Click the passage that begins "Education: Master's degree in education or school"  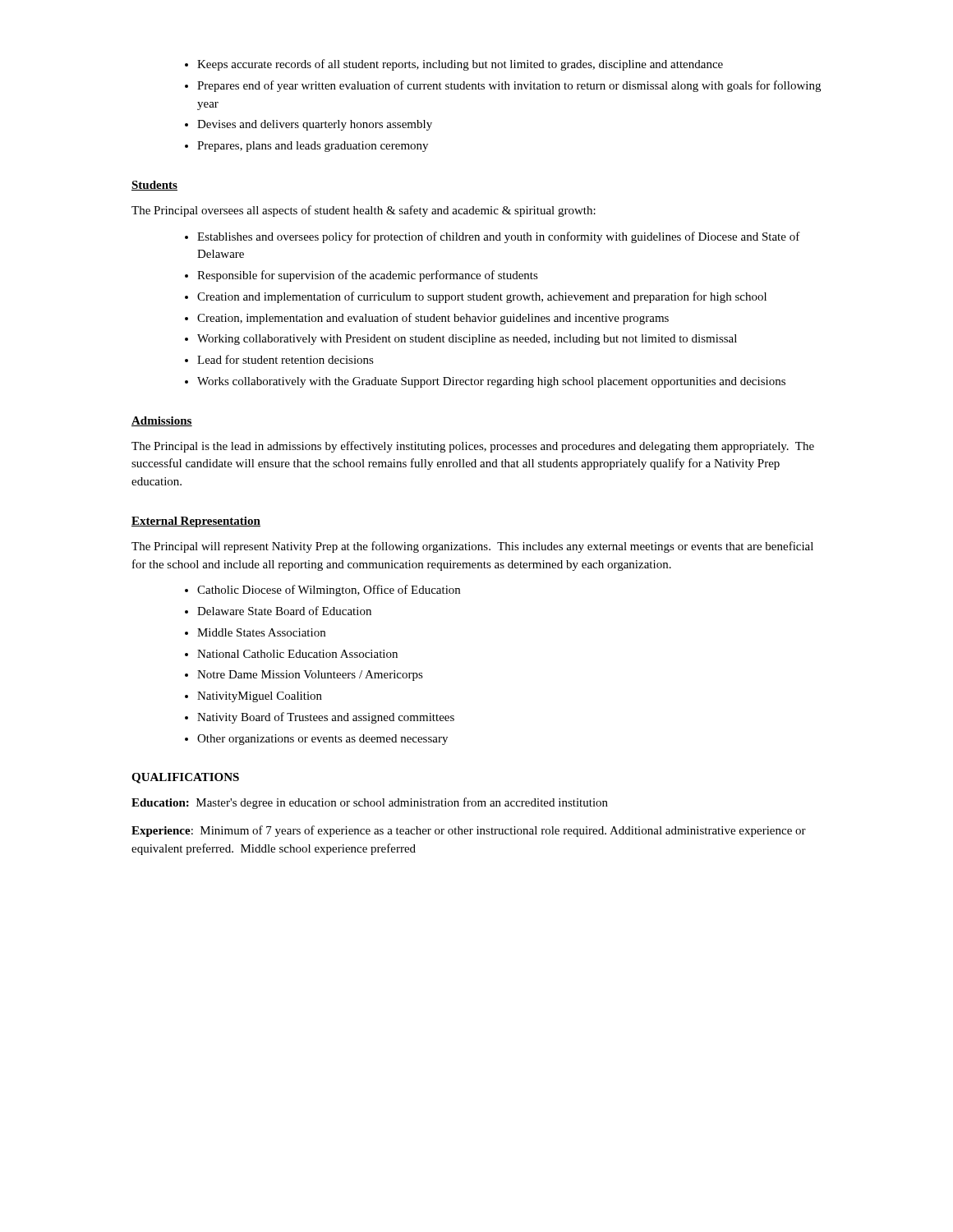370,803
